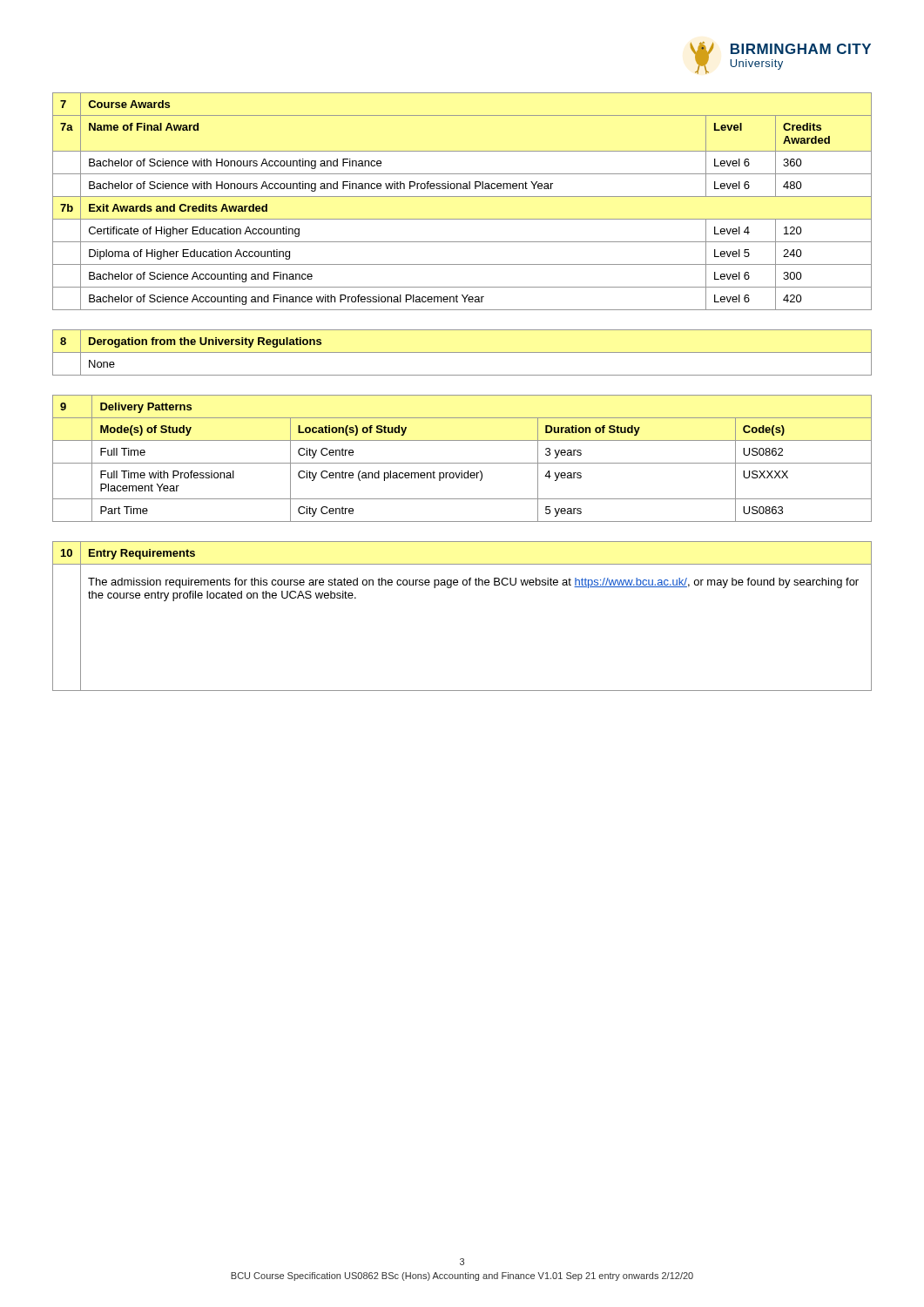Select the table that reads "Derogation from the University Regulations"
The height and width of the screenshot is (1307, 924).
(x=462, y=352)
